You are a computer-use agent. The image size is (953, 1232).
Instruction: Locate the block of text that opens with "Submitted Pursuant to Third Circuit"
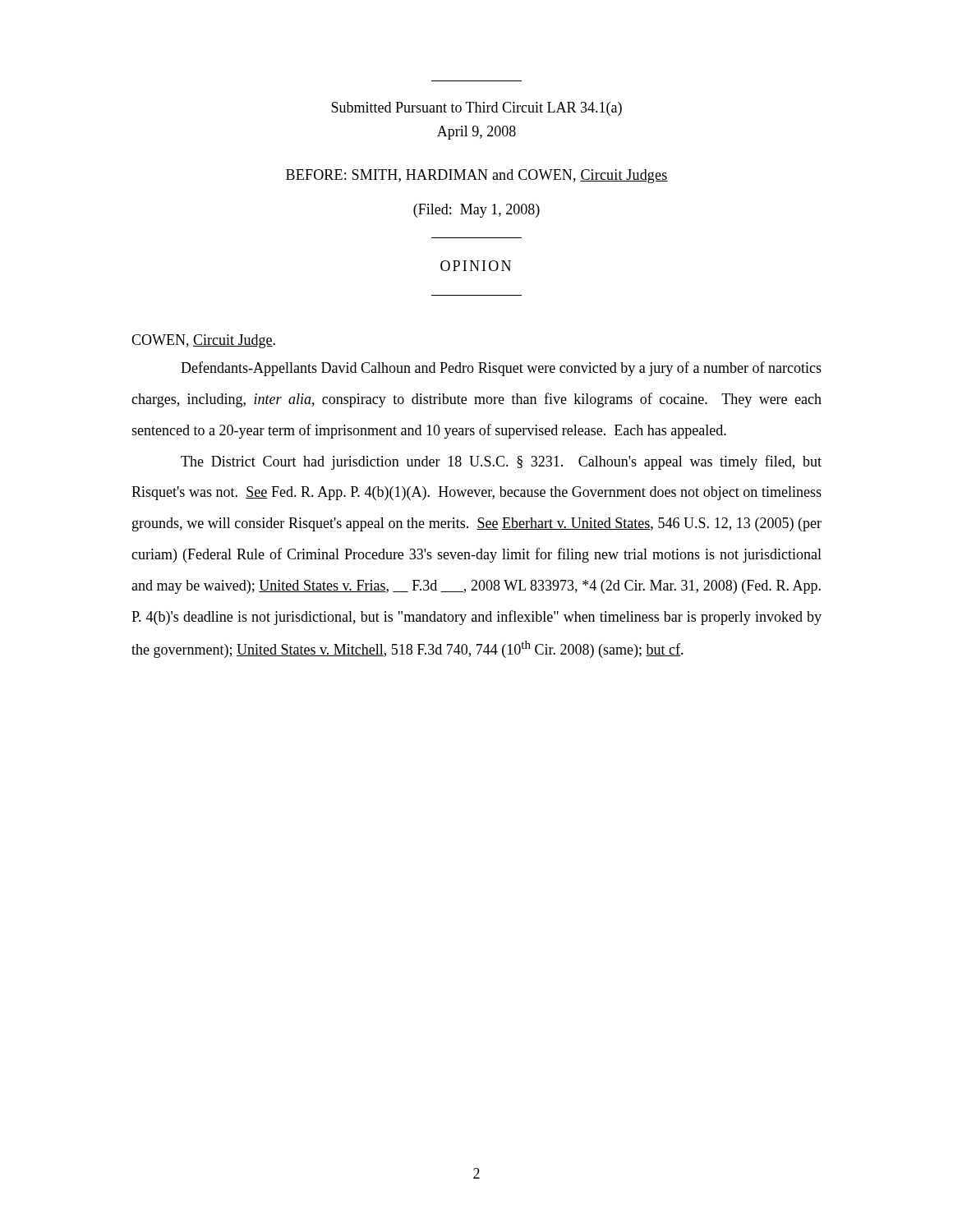point(476,110)
